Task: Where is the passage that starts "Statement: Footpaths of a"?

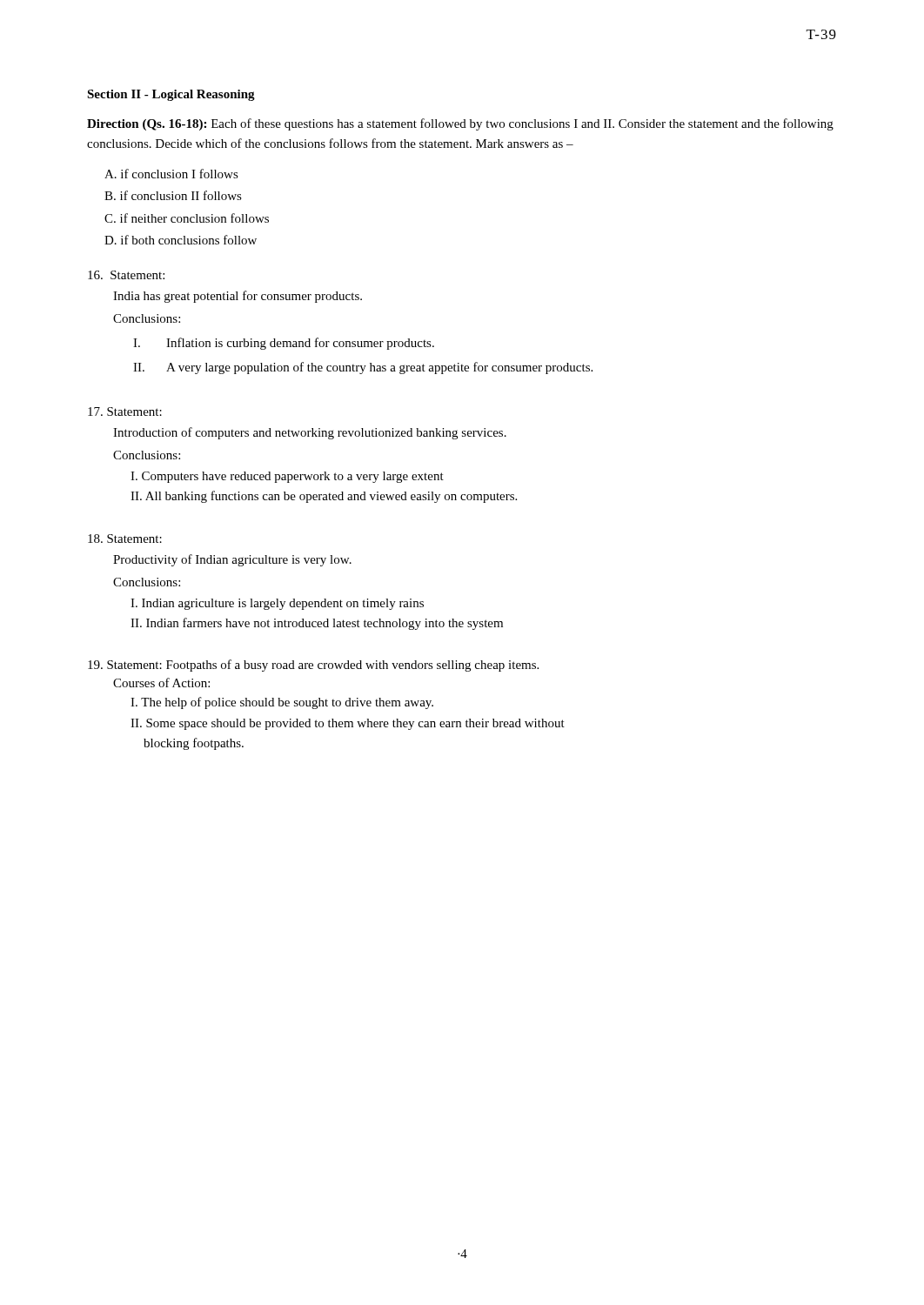Action: 313,665
